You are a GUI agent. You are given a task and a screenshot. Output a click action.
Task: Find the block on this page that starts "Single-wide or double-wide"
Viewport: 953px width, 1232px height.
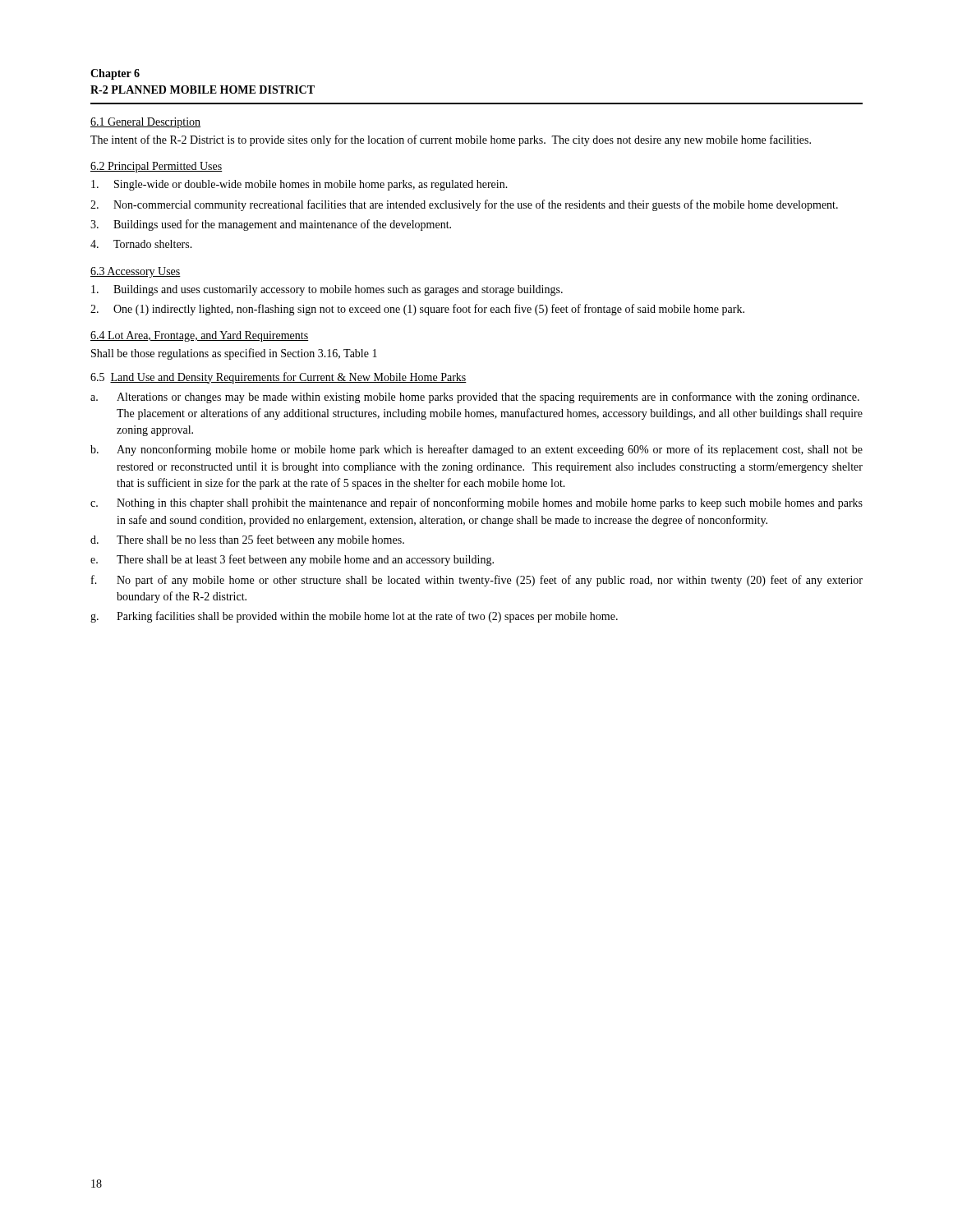click(x=476, y=185)
